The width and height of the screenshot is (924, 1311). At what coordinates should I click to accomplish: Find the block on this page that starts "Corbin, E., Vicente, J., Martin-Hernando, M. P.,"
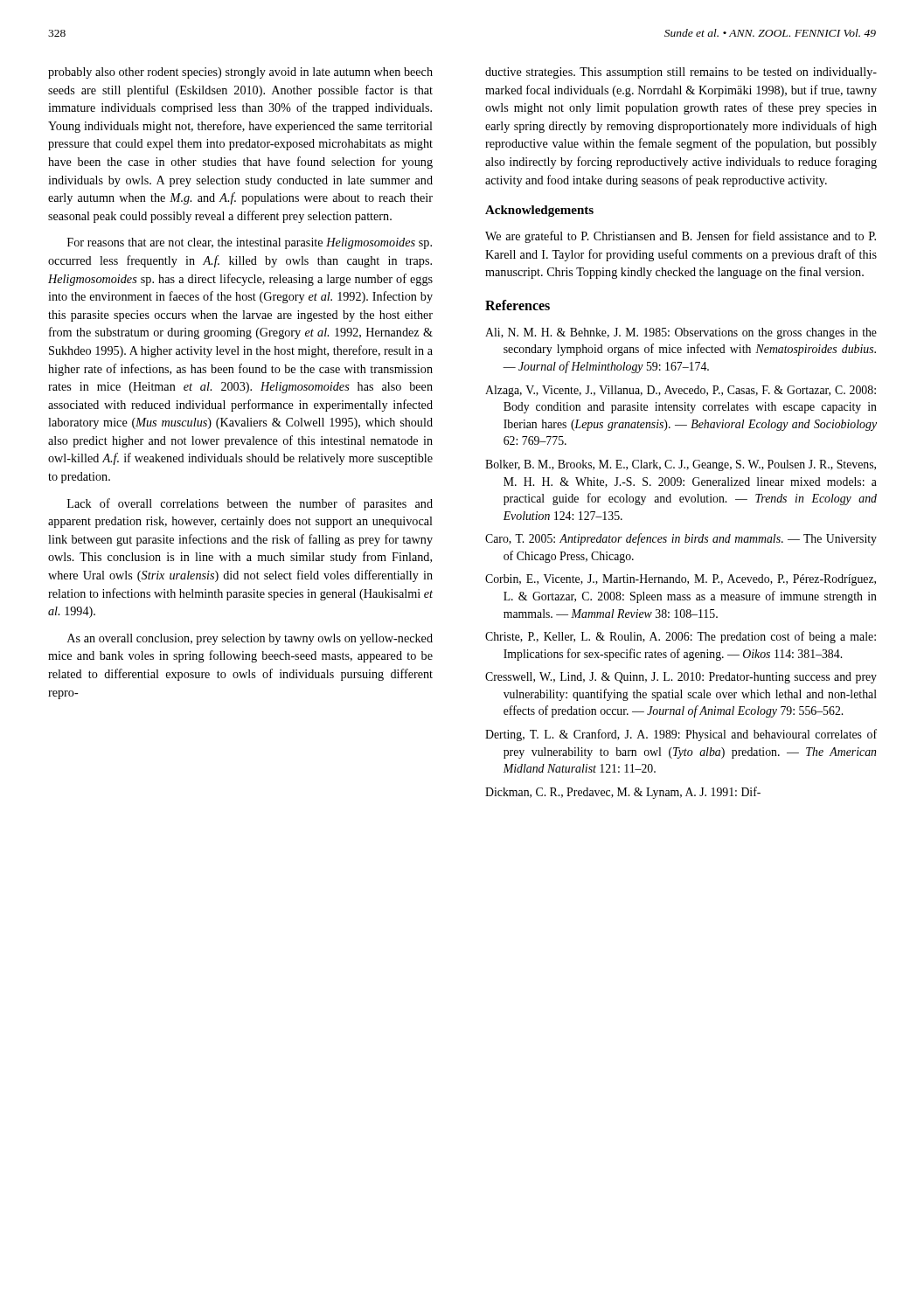coord(681,596)
